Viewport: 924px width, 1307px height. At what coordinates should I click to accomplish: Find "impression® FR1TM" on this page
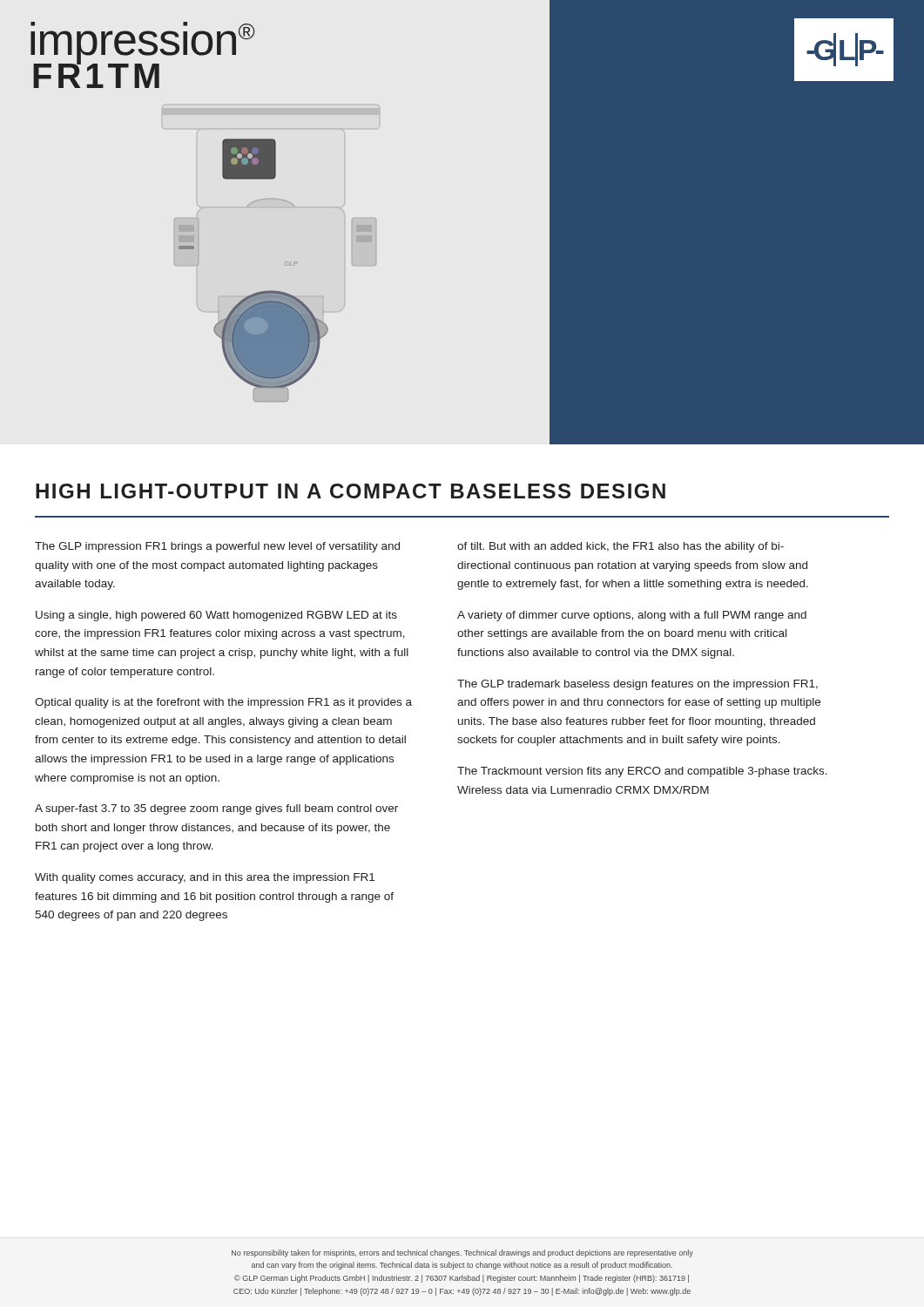click(141, 56)
